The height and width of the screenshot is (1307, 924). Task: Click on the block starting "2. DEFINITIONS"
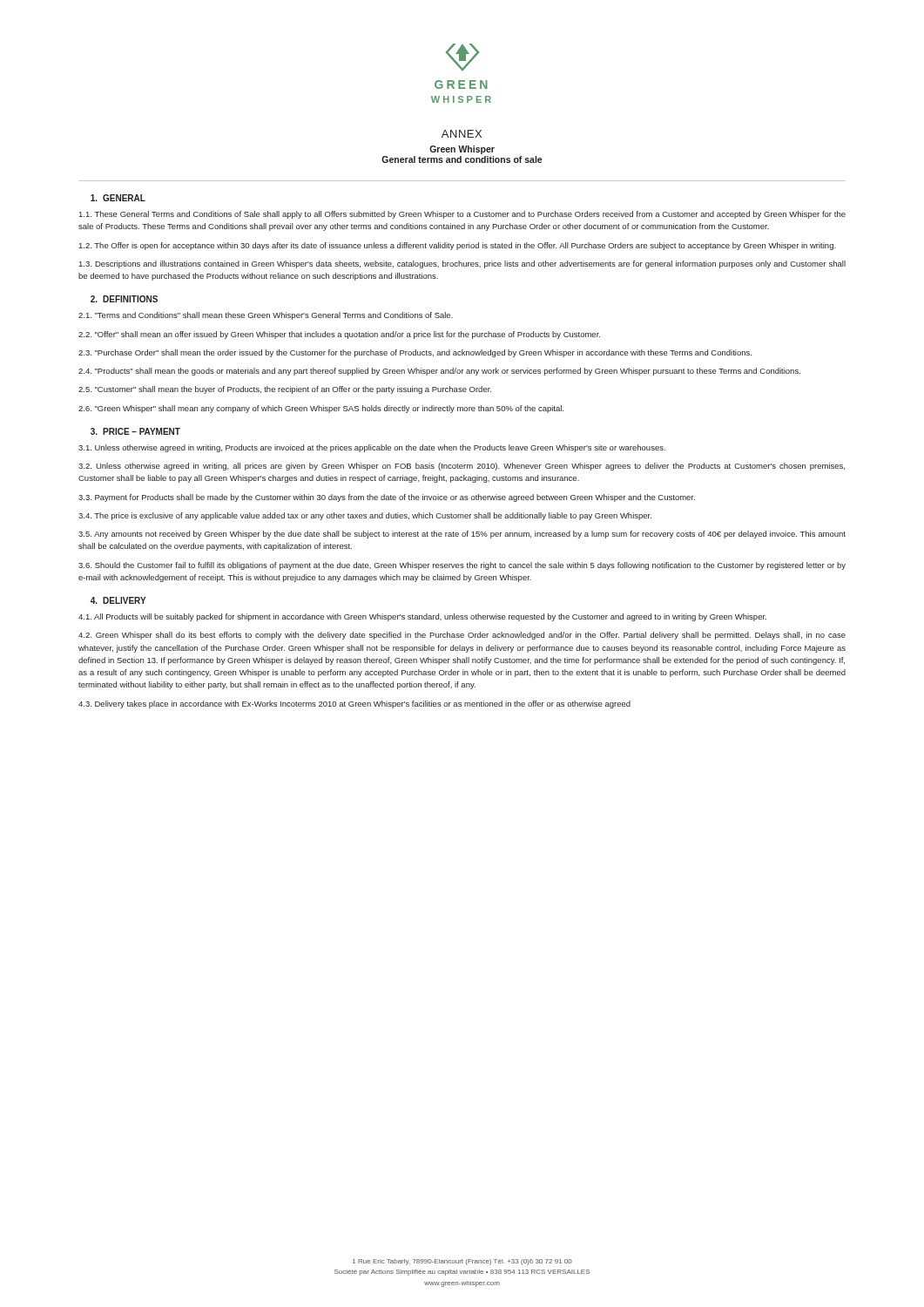118,299
